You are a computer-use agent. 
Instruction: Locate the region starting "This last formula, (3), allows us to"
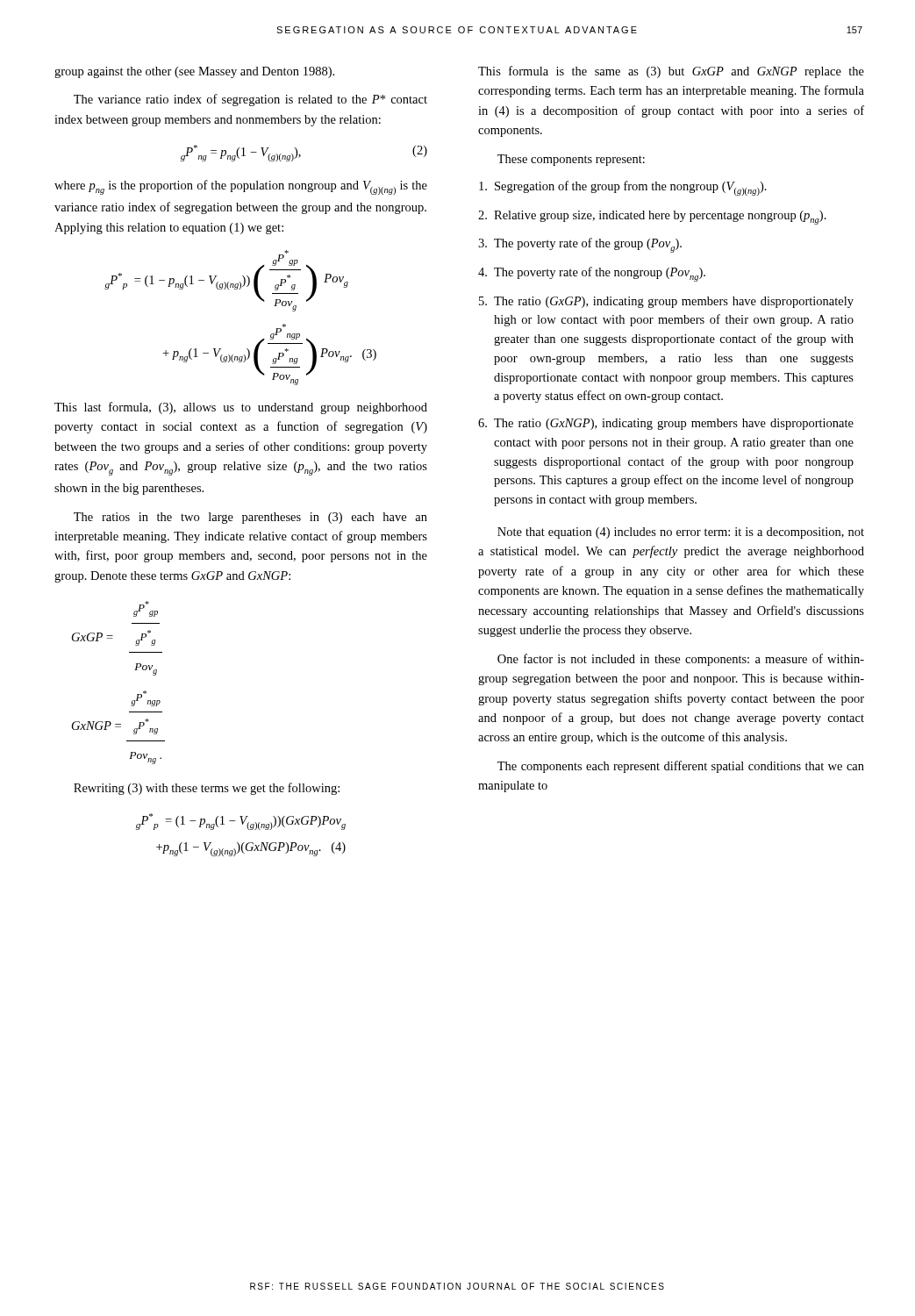point(241,408)
